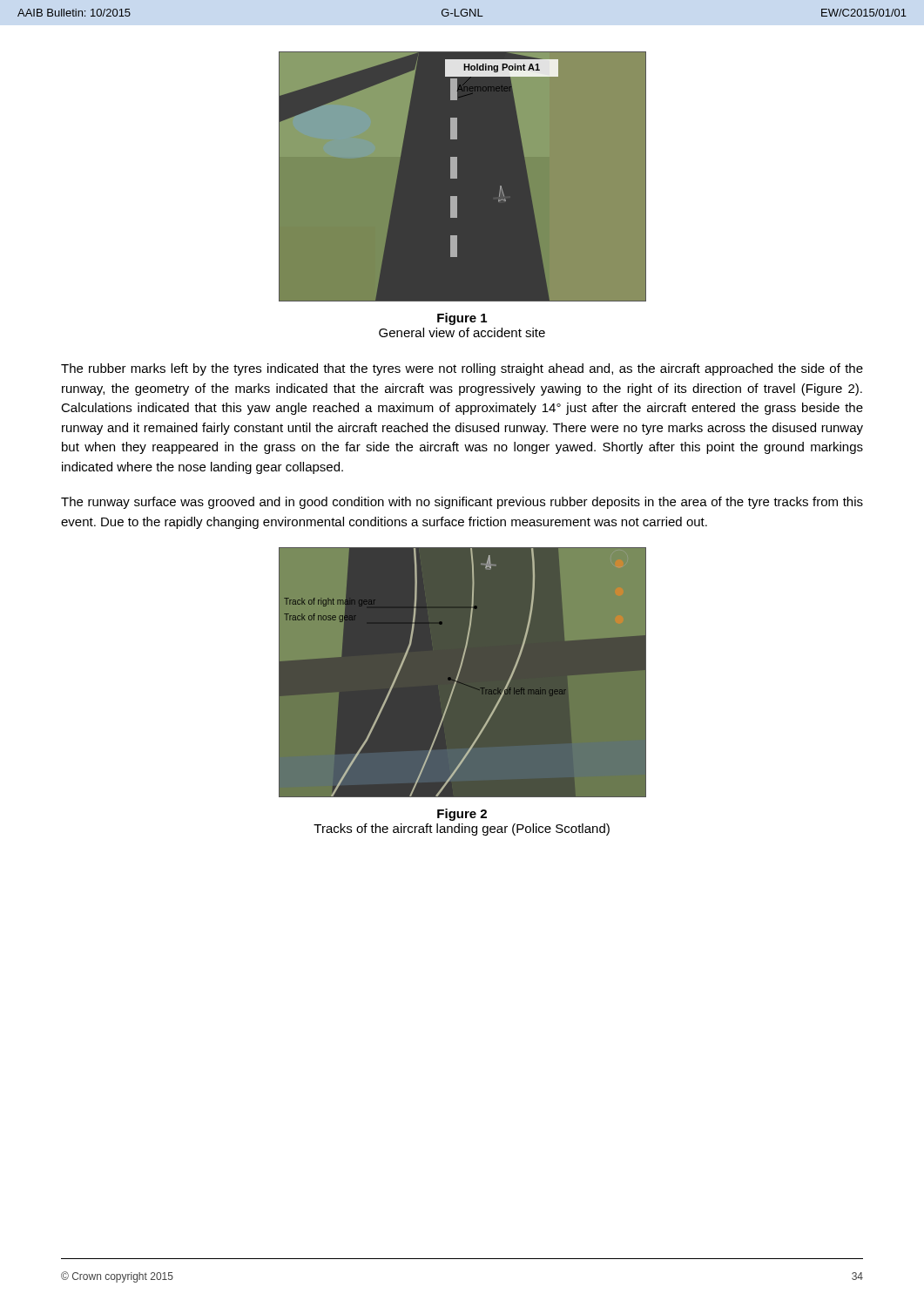Image resolution: width=924 pixels, height=1307 pixels.
Task: Navigate to the block starting "The rubber marks"
Action: click(x=462, y=417)
